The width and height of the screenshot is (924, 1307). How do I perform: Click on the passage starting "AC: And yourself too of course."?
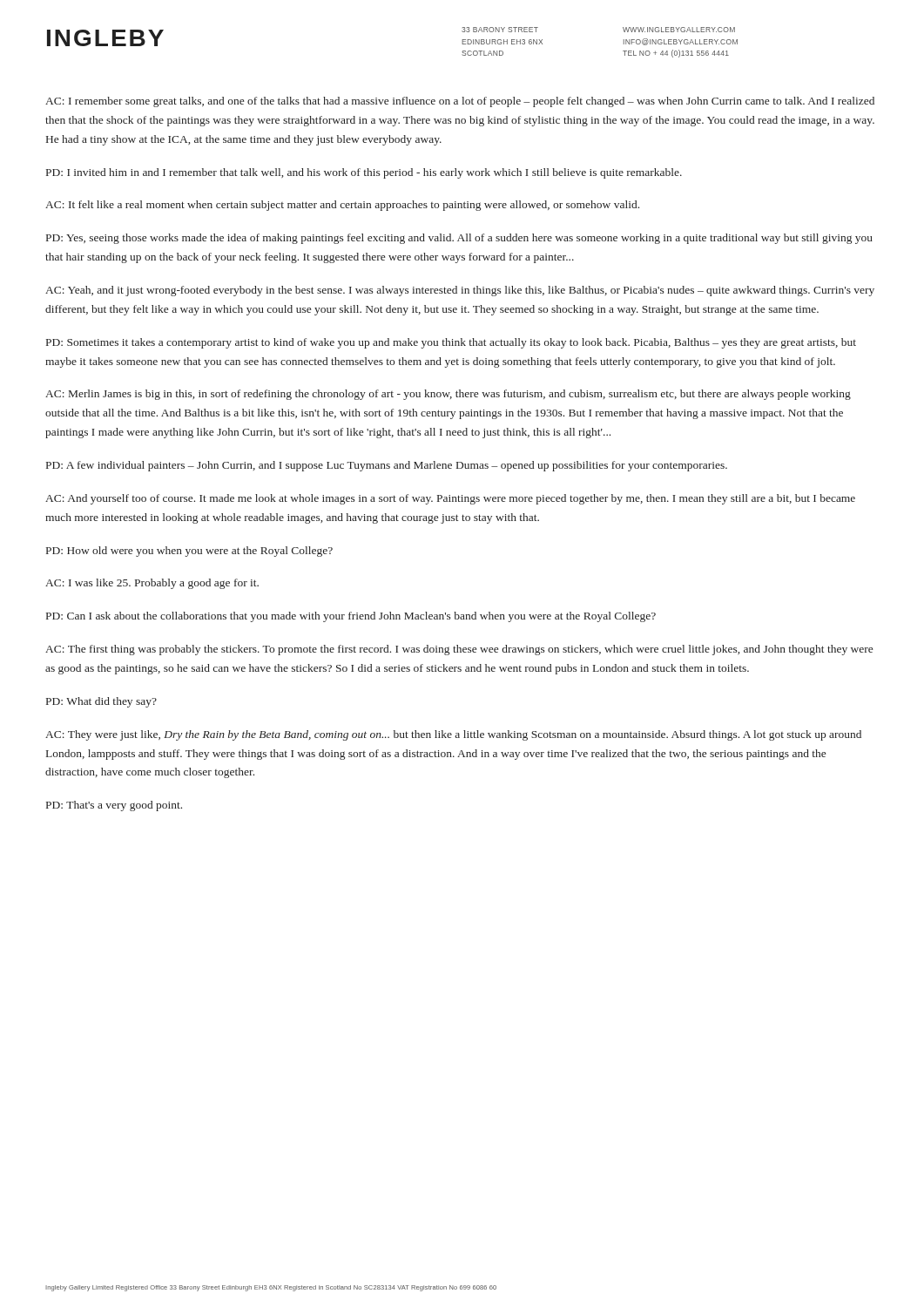point(450,507)
